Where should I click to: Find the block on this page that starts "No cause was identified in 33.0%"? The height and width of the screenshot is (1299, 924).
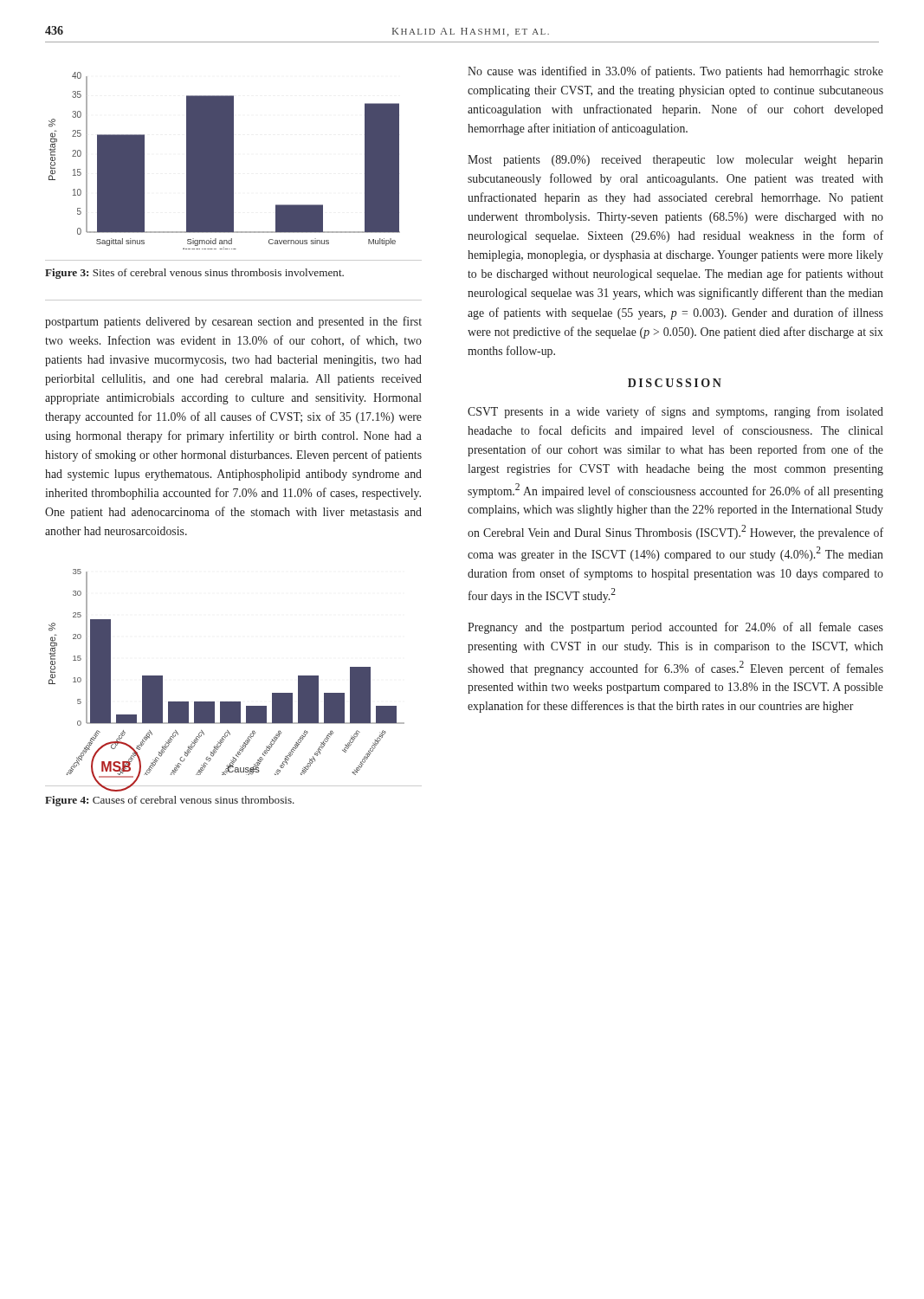coord(675,212)
